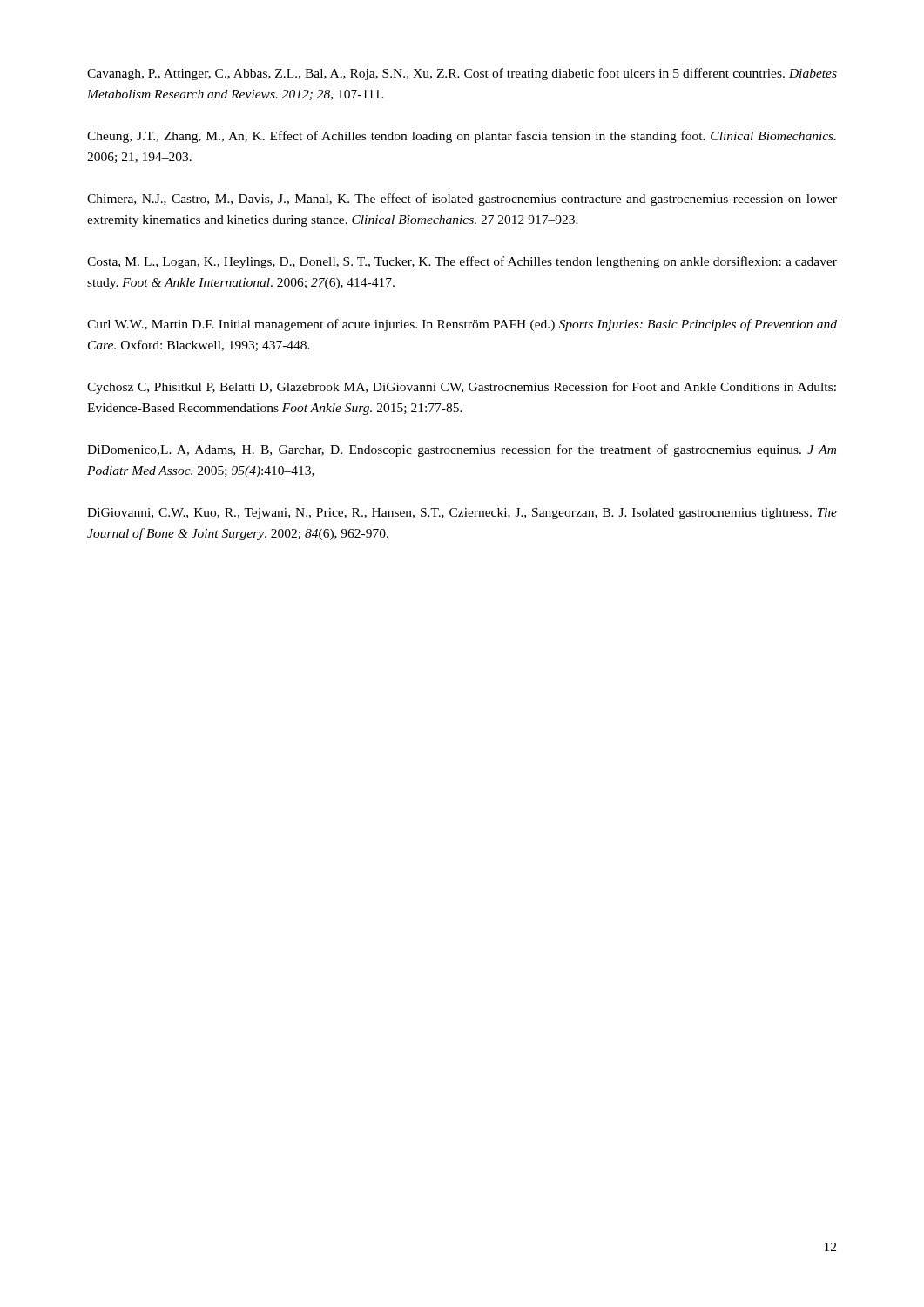Image resolution: width=924 pixels, height=1307 pixels.
Task: Where is the passage that starts "Curl W.W., Martin D.F. Initial management of acute"?
Action: [x=462, y=334]
